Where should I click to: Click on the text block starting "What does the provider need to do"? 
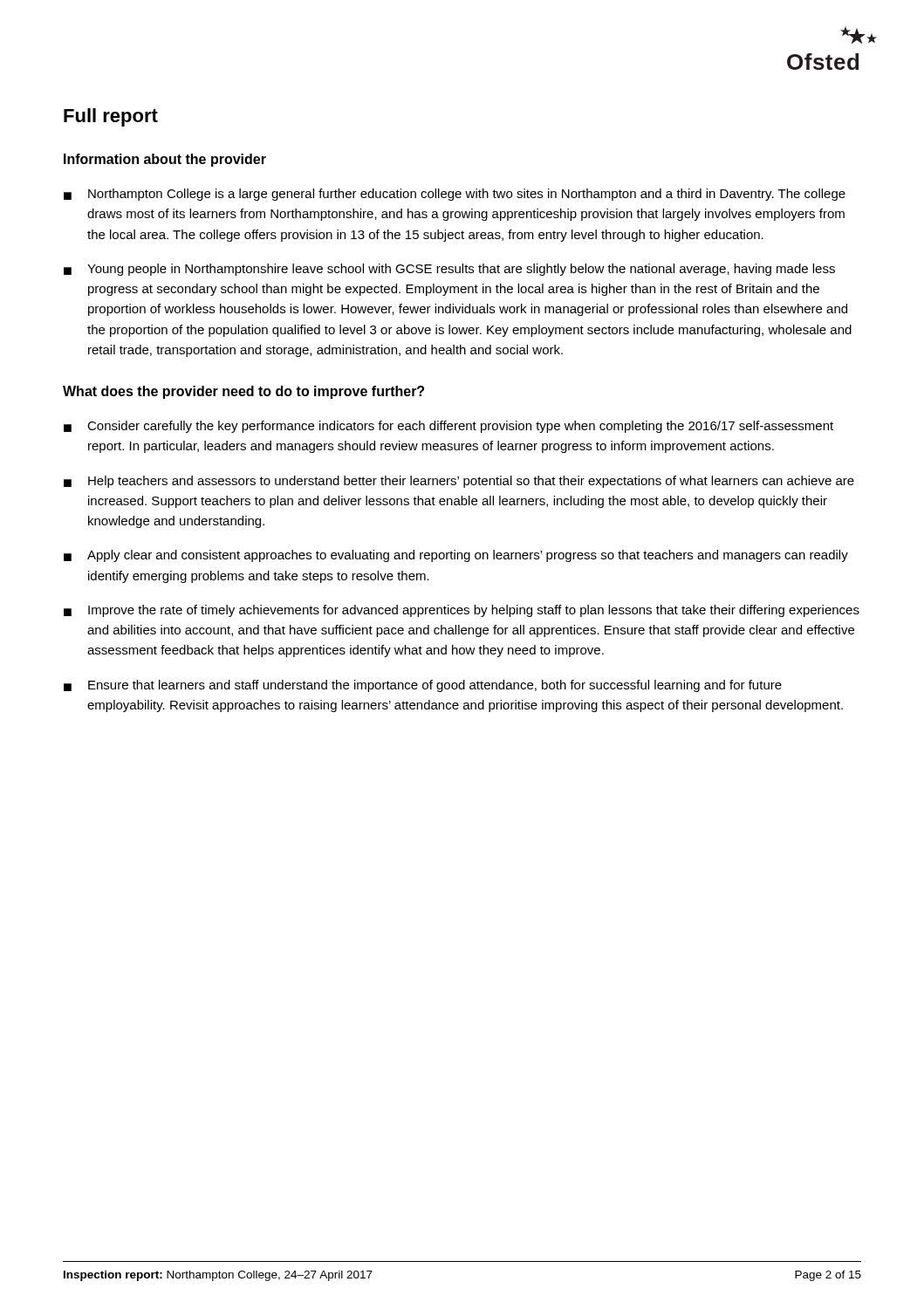click(244, 391)
